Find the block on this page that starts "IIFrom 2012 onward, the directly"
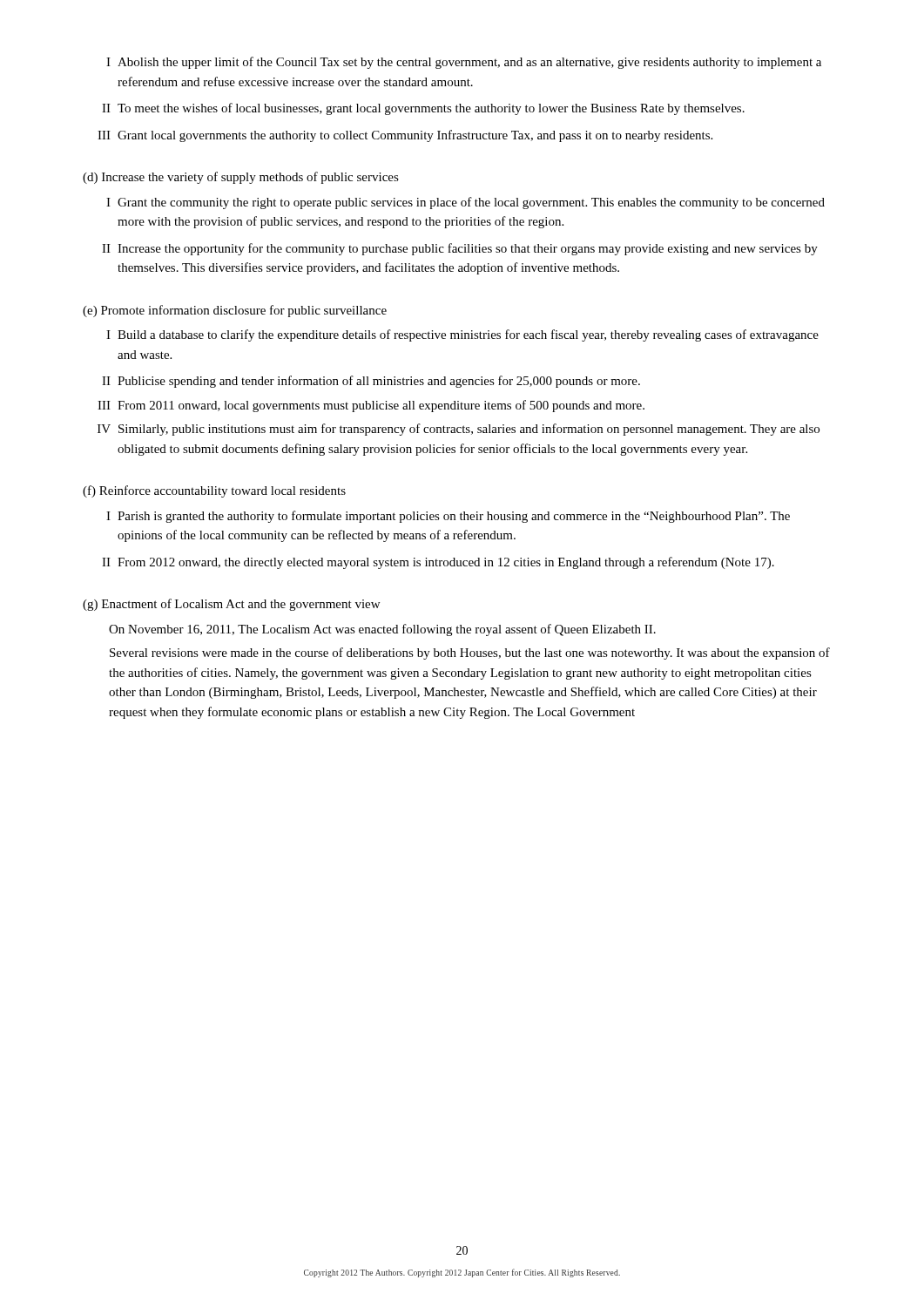The image size is (924, 1307). pos(455,562)
